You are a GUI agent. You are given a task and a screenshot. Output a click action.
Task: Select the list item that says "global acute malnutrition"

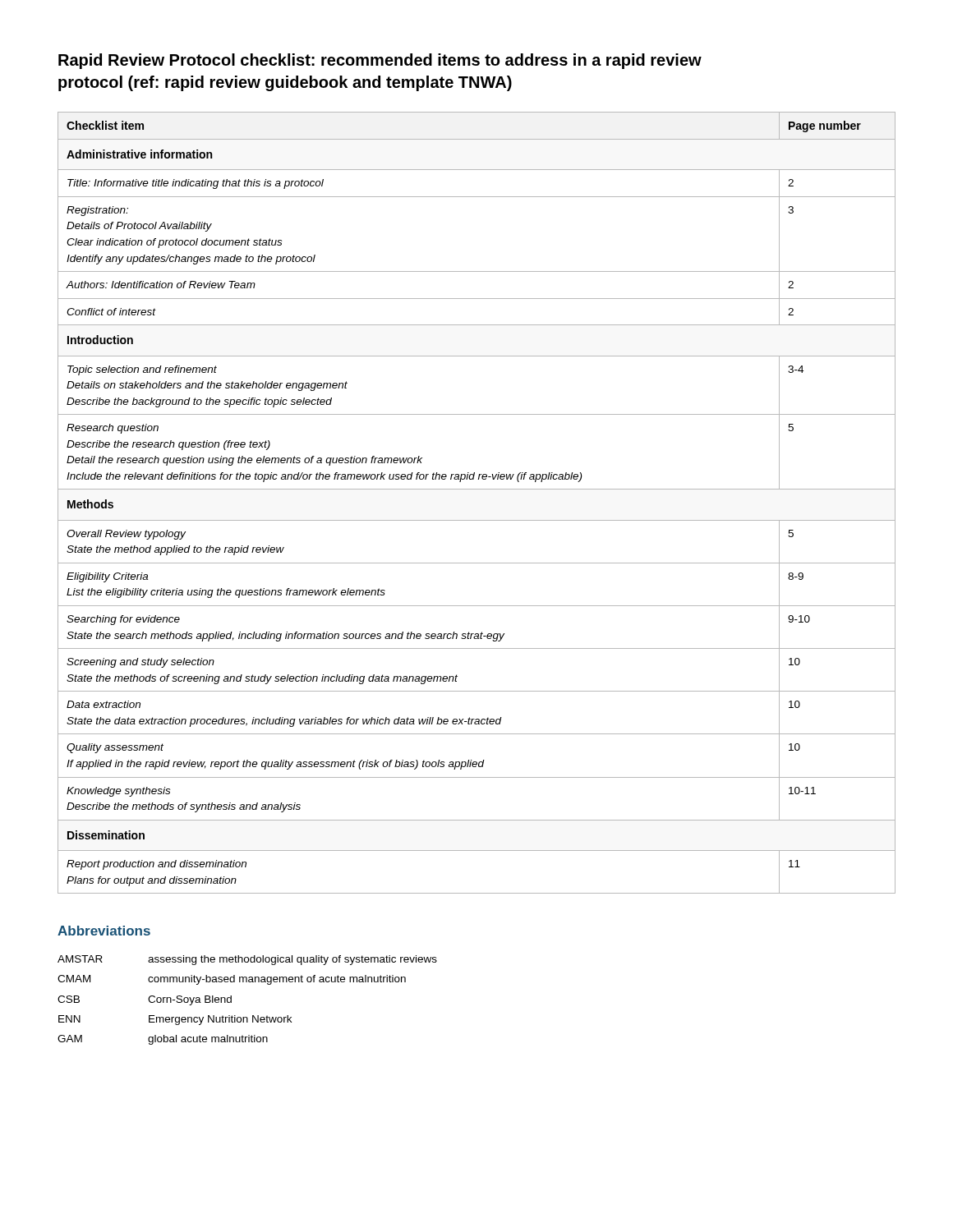[x=208, y=1039]
